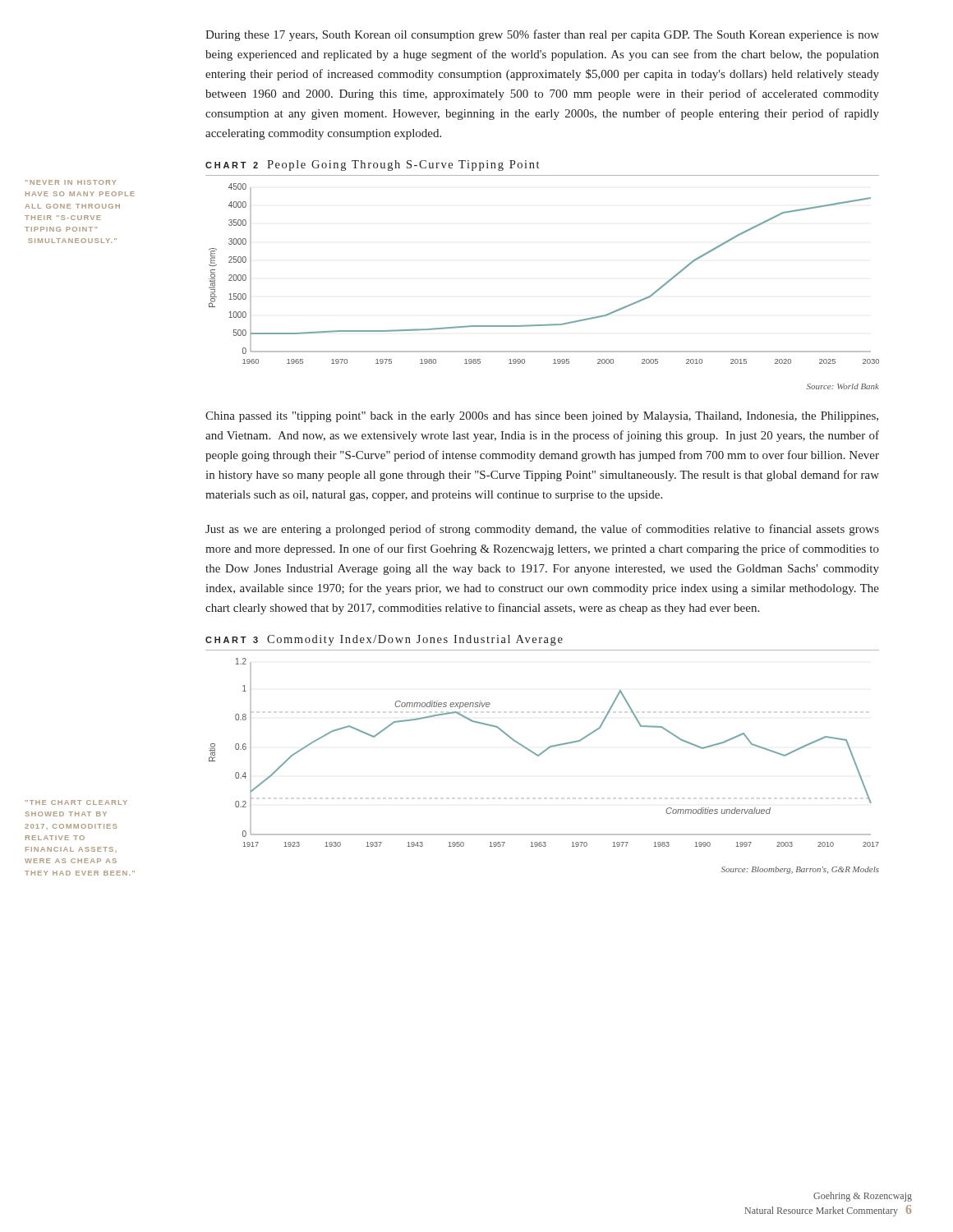Point to the section header beginning "CHART 3 Commodity Index/Down"
Screen dimensions: 1232x953
(385, 639)
